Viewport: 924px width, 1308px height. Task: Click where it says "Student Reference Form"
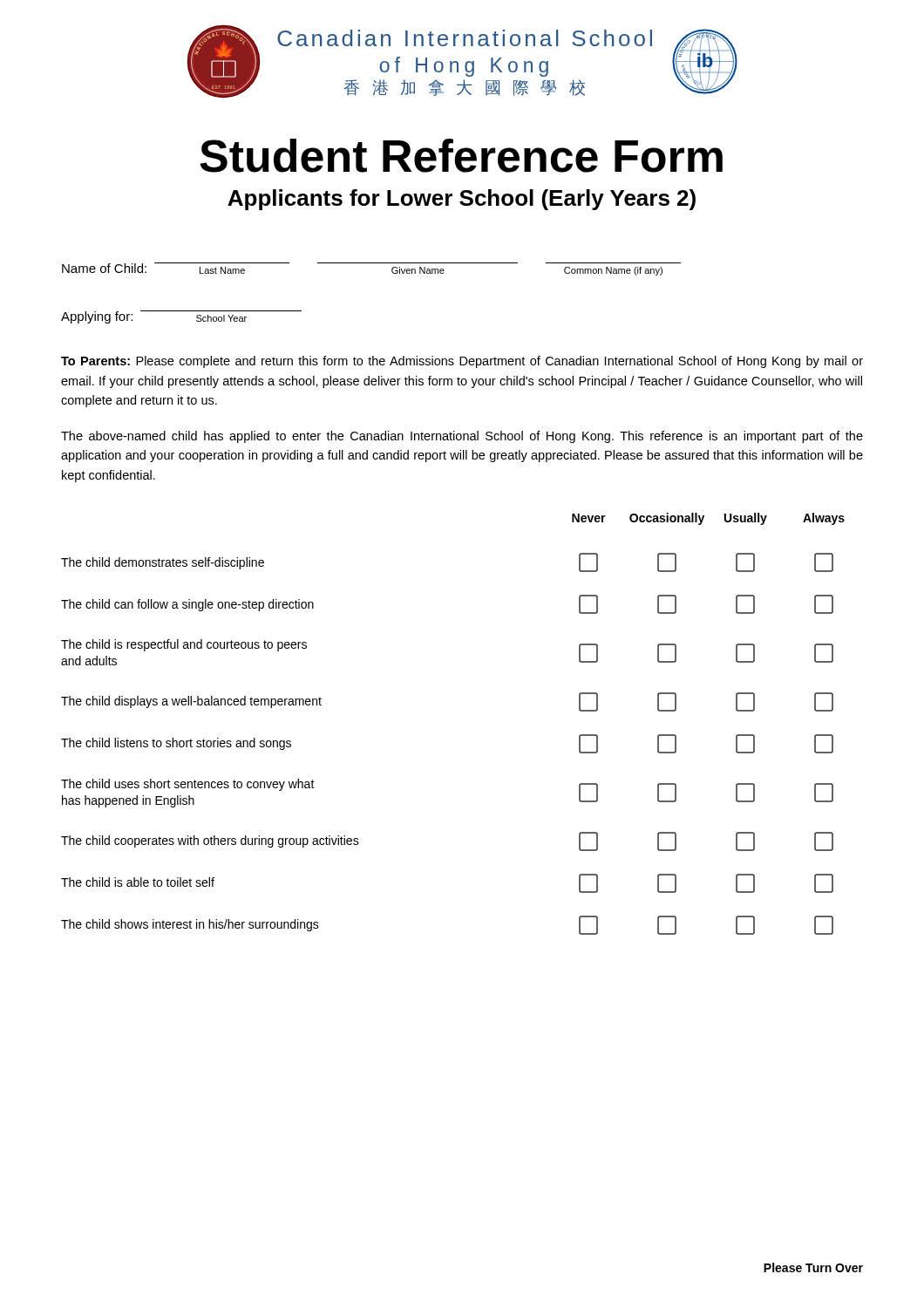point(462,157)
